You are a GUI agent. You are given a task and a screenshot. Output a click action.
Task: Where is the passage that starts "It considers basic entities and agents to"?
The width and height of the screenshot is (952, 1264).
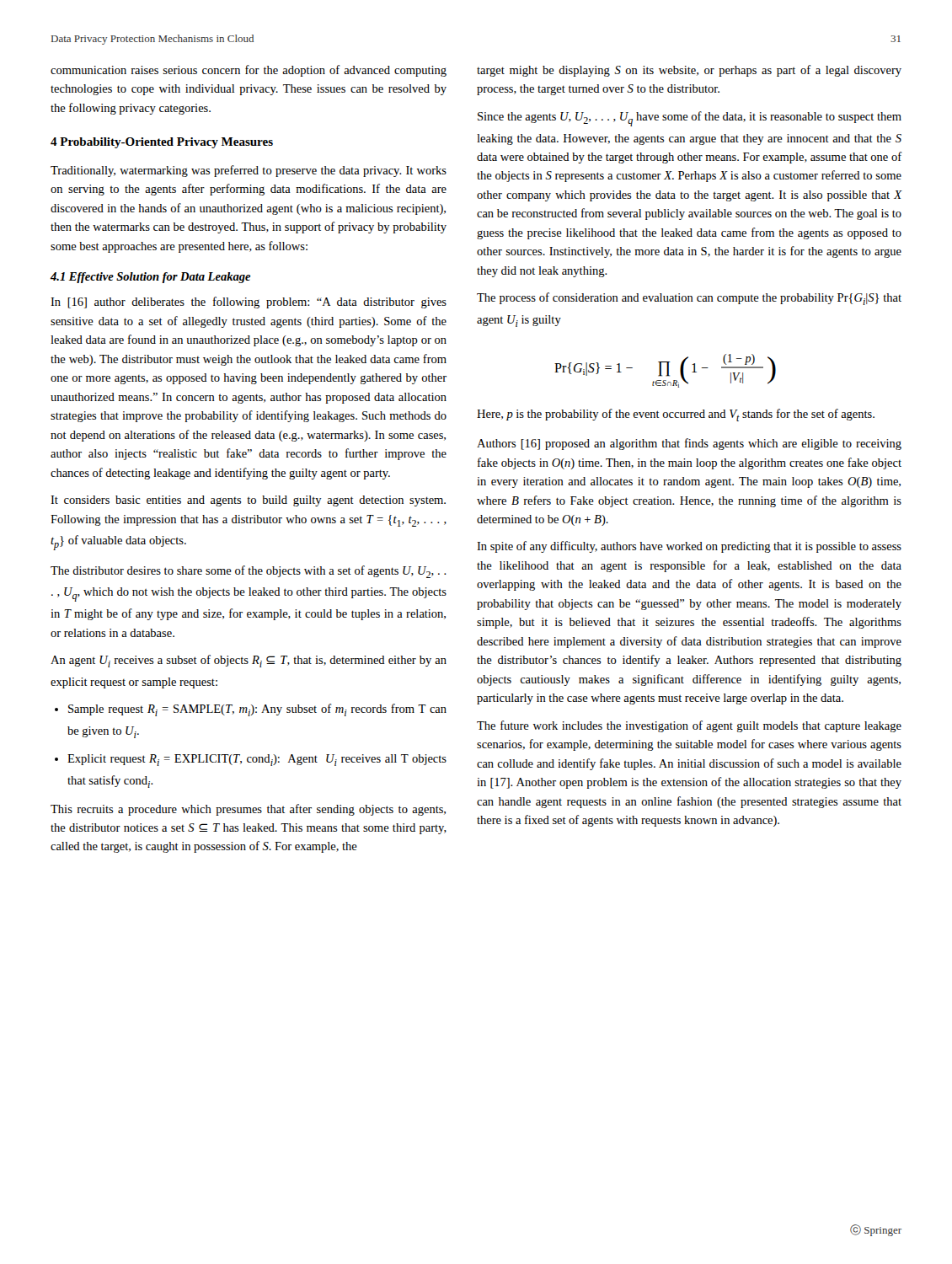249,522
